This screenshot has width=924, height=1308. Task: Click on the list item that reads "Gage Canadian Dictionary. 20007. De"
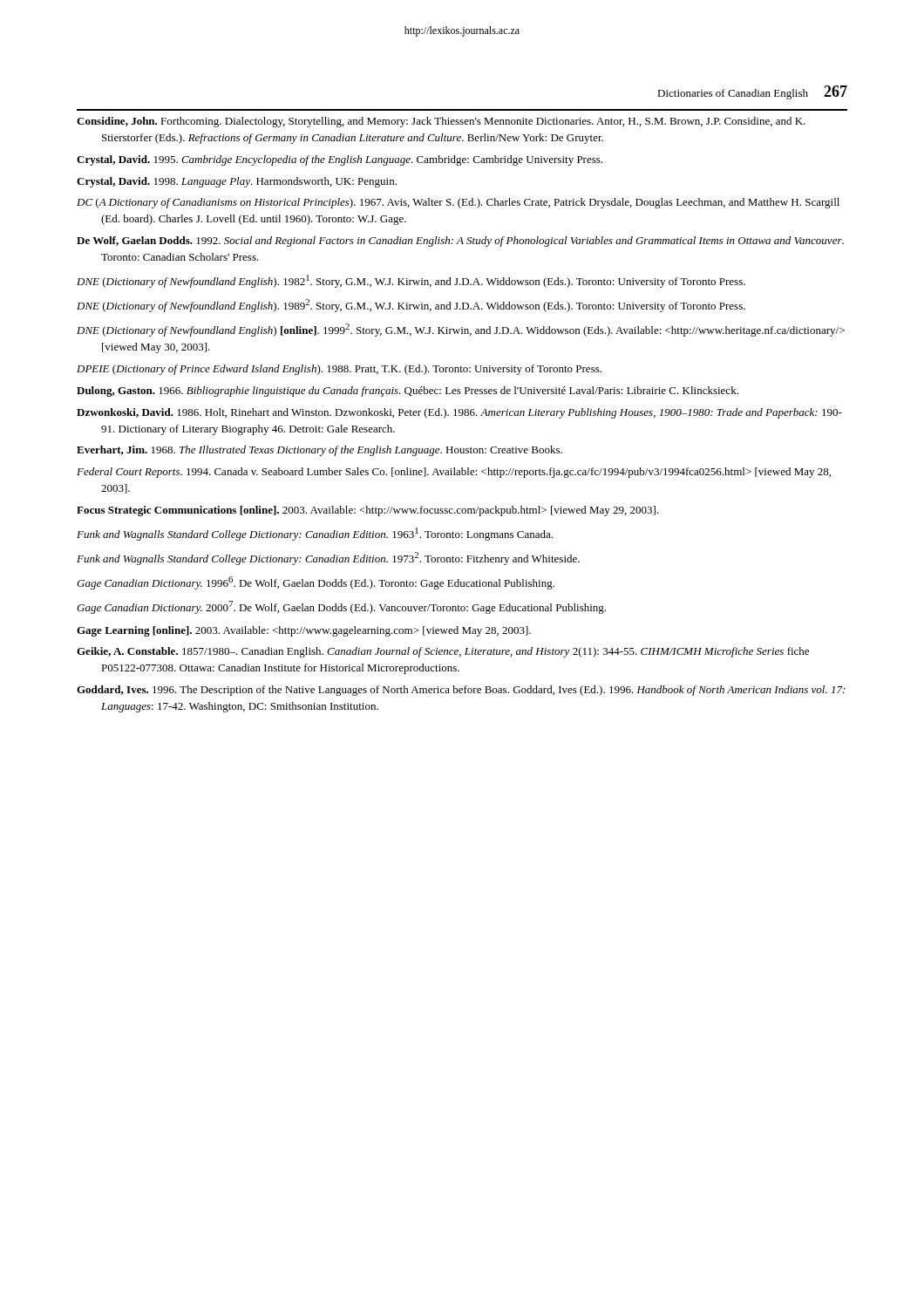342,607
